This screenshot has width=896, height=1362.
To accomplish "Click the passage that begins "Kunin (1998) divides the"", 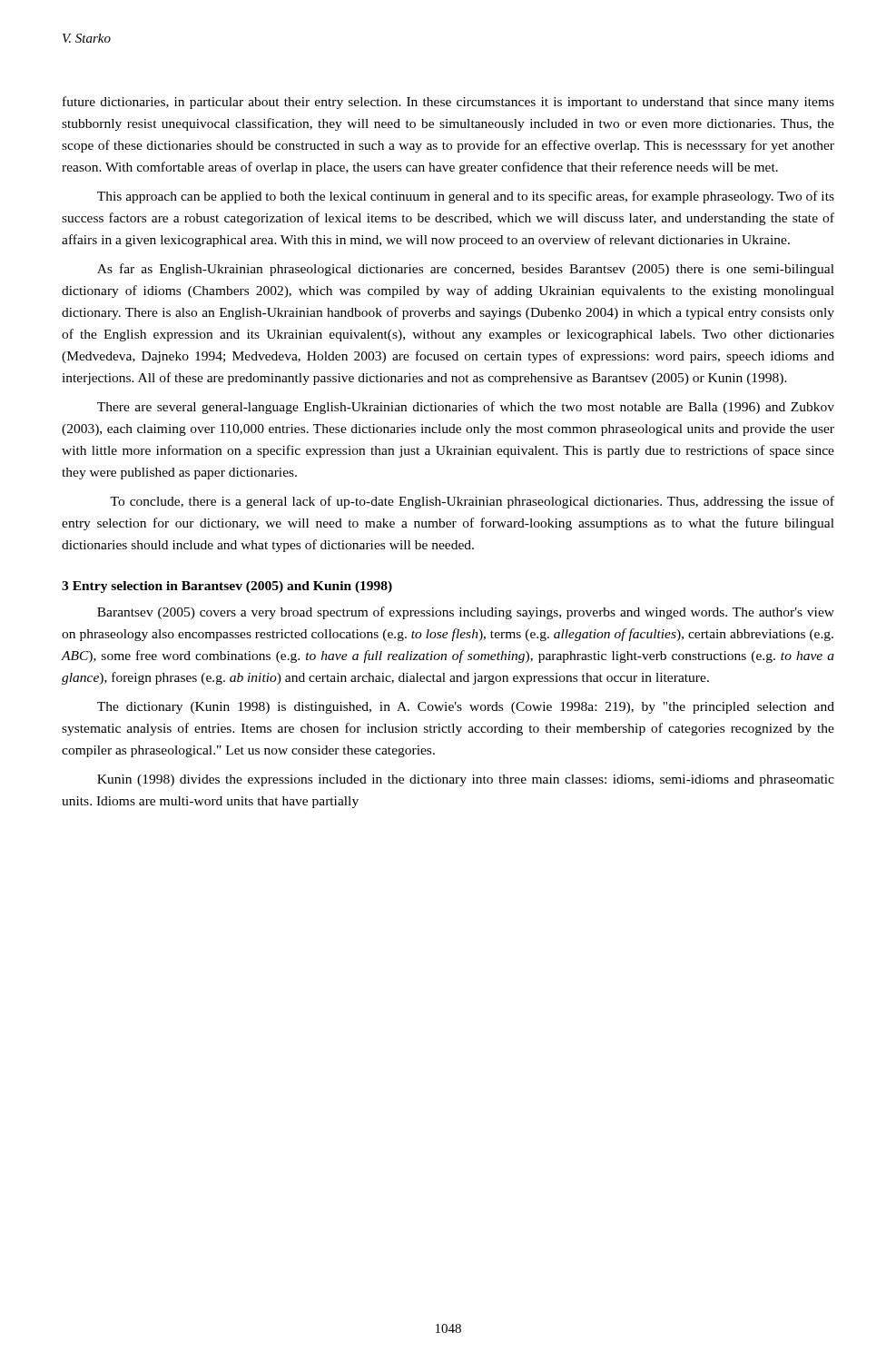I will (448, 790).
